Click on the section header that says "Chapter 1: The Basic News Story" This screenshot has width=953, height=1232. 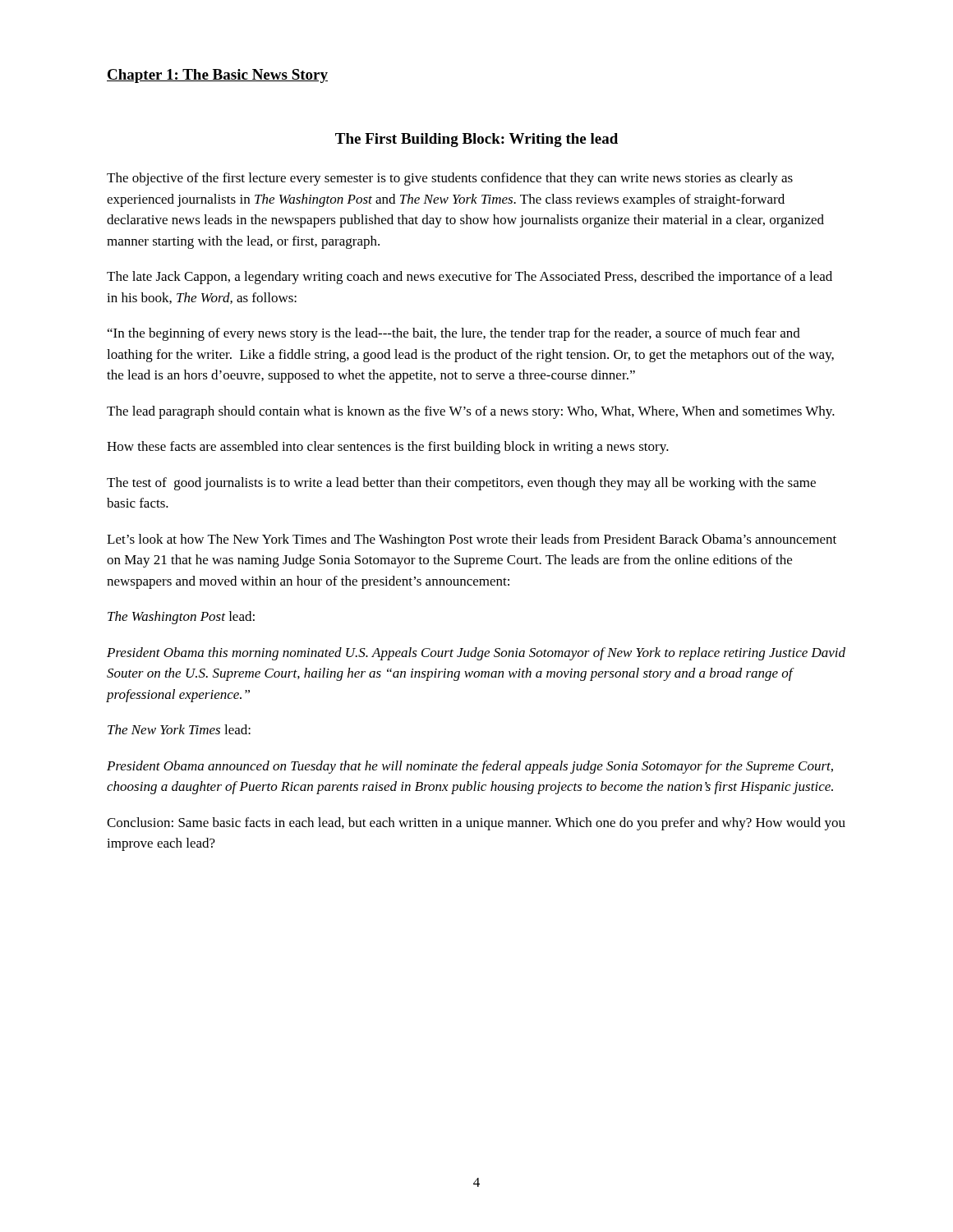(x=217, y=75)
